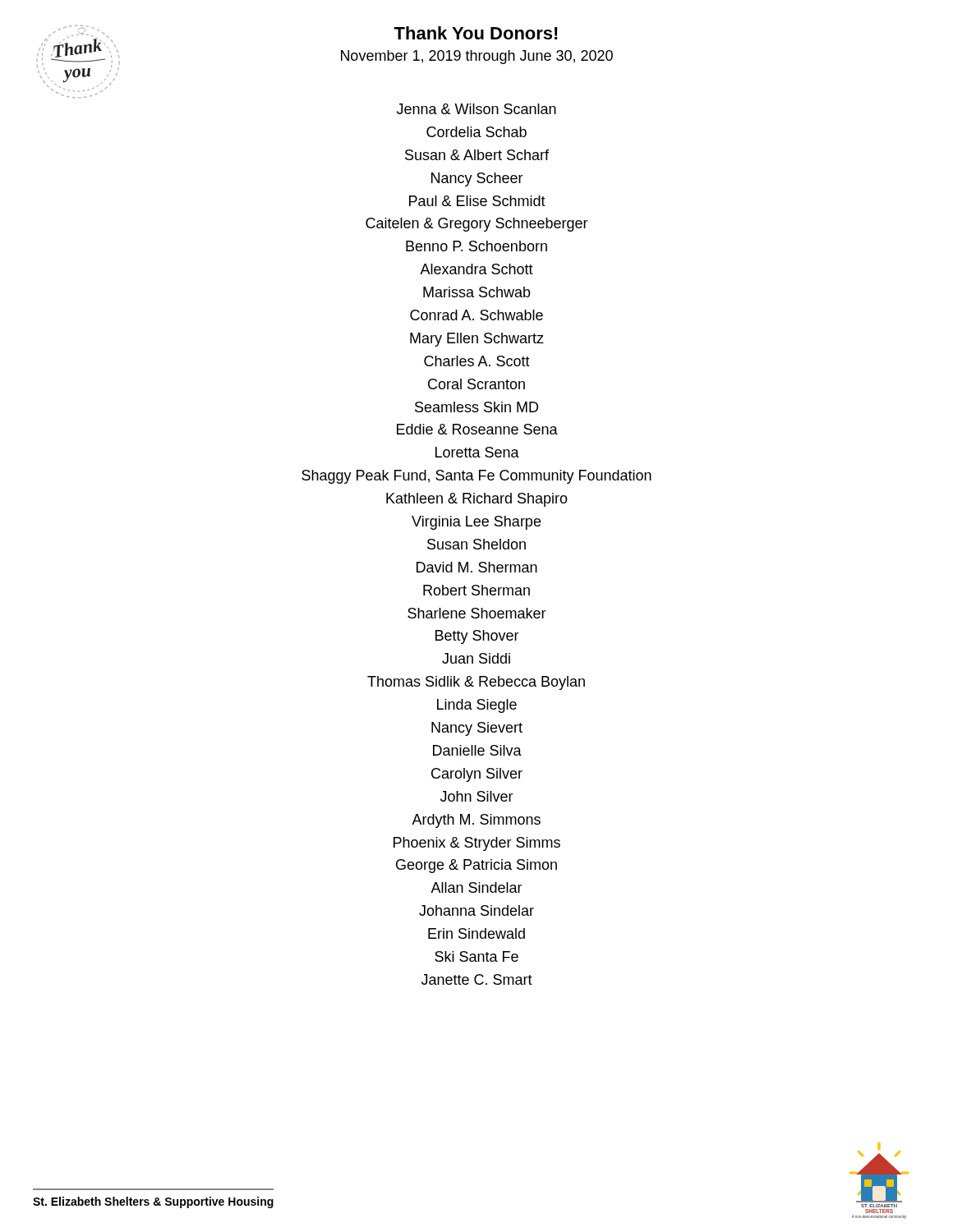953x1232 pixels.
Task: Click where it says "Mary Ellen Schwartz"
Action: [x=476, y=338]
